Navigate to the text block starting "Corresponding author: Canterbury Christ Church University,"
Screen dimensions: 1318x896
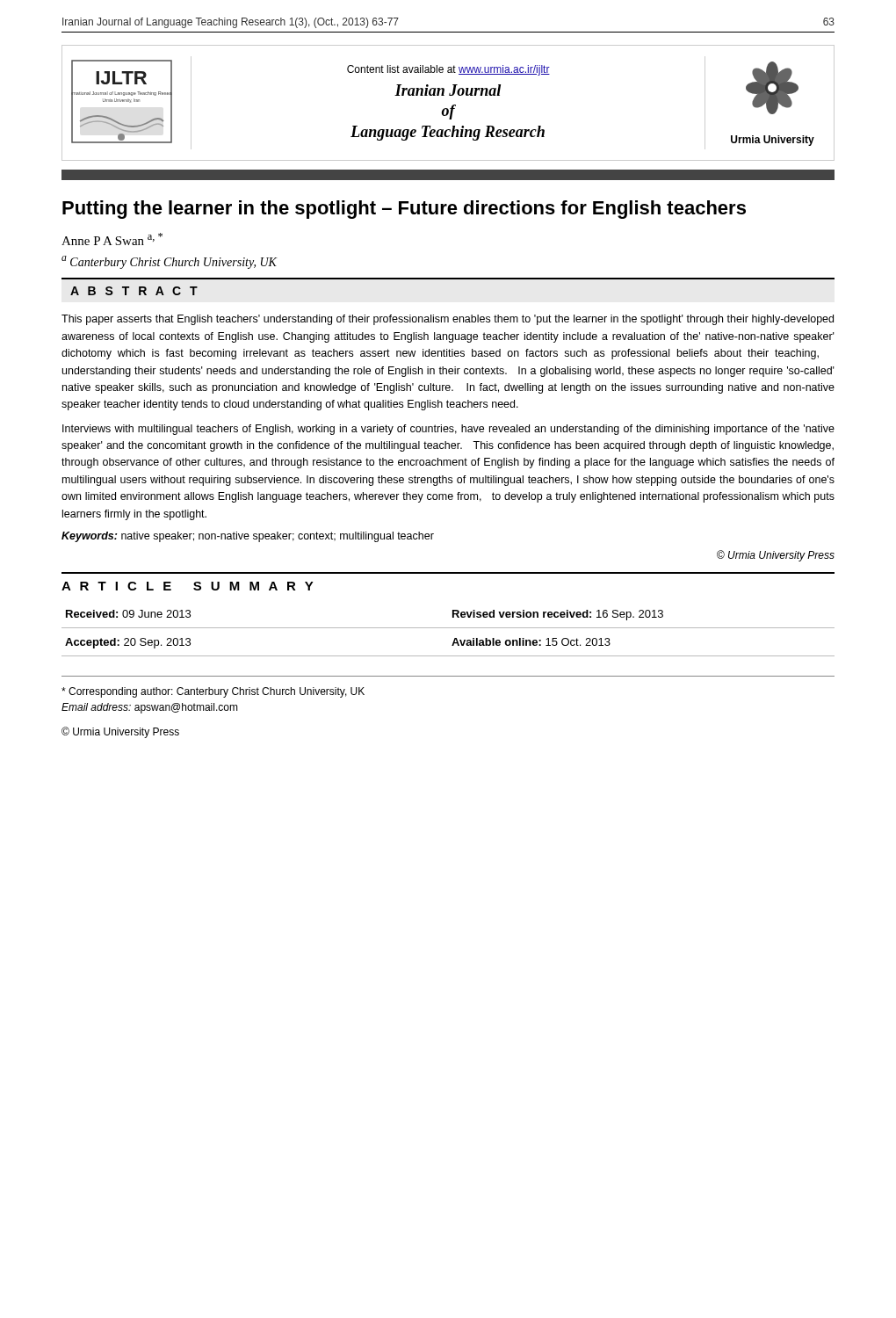pyautogui.click(x=213, y=699)
